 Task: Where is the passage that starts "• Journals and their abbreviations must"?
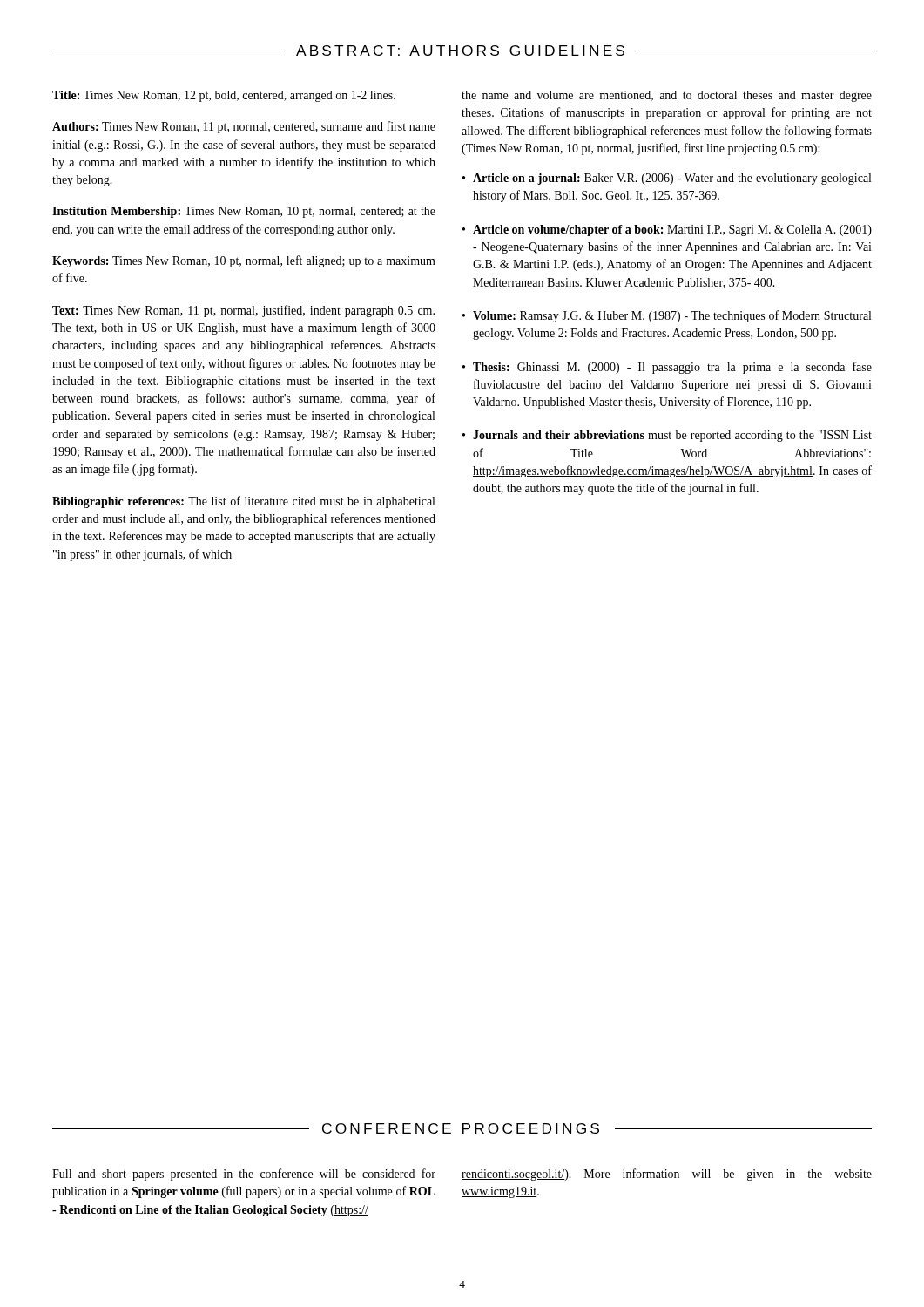pyautogui.click(x=667, y=463)
